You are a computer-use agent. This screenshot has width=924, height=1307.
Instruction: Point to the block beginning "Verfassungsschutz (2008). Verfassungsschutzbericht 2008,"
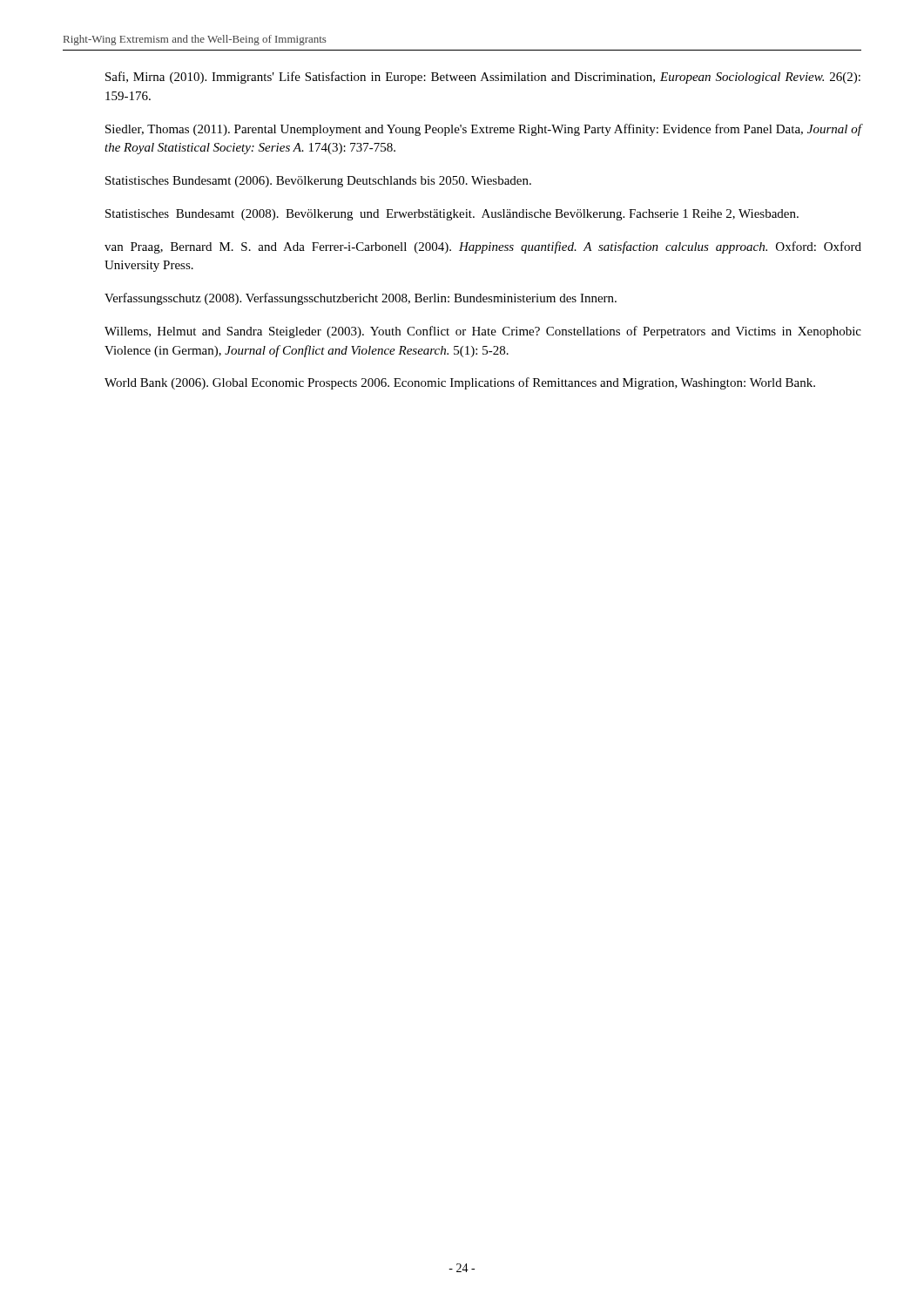coord(462,299)
